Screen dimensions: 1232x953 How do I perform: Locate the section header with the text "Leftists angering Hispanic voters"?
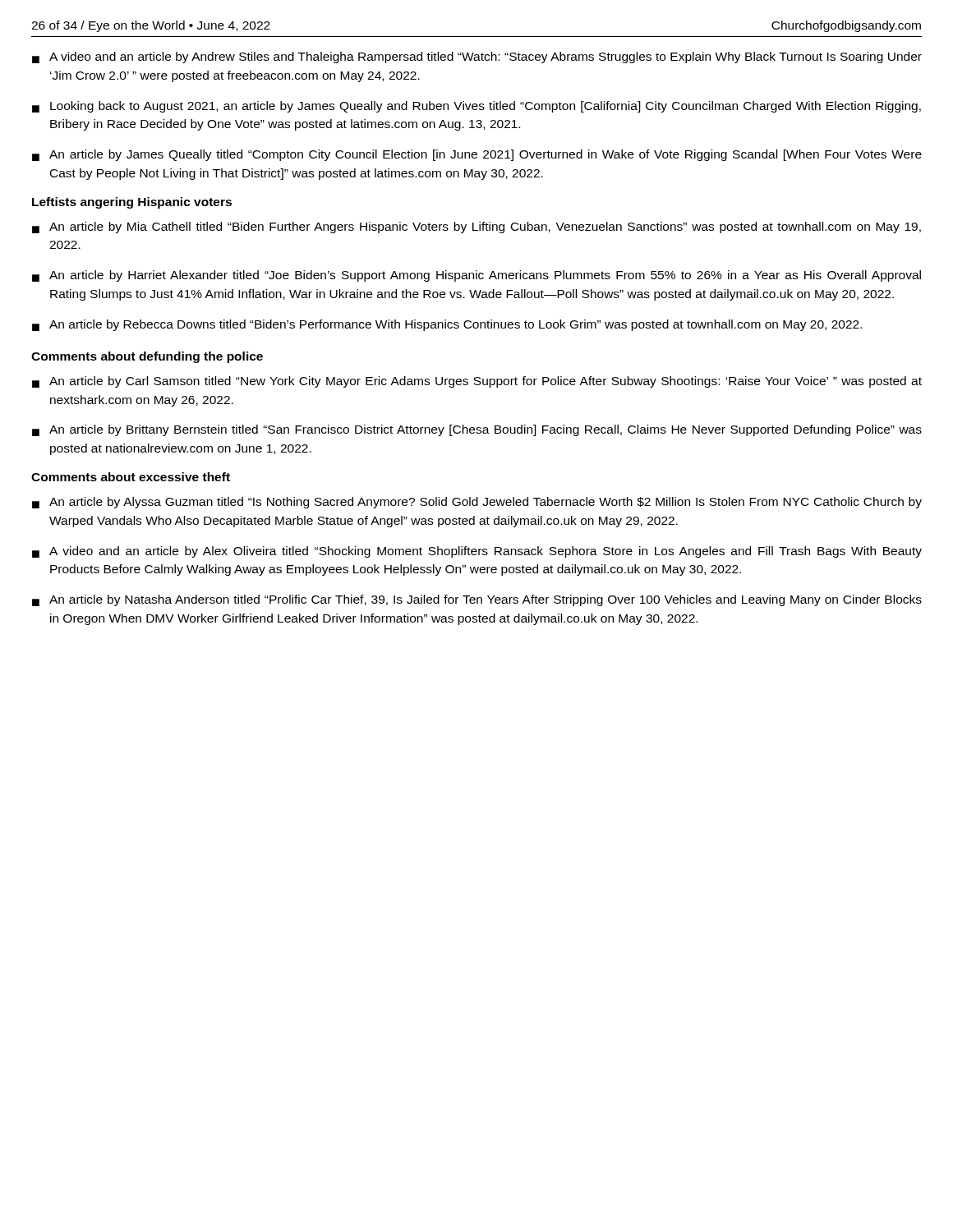tap(132, 201)
